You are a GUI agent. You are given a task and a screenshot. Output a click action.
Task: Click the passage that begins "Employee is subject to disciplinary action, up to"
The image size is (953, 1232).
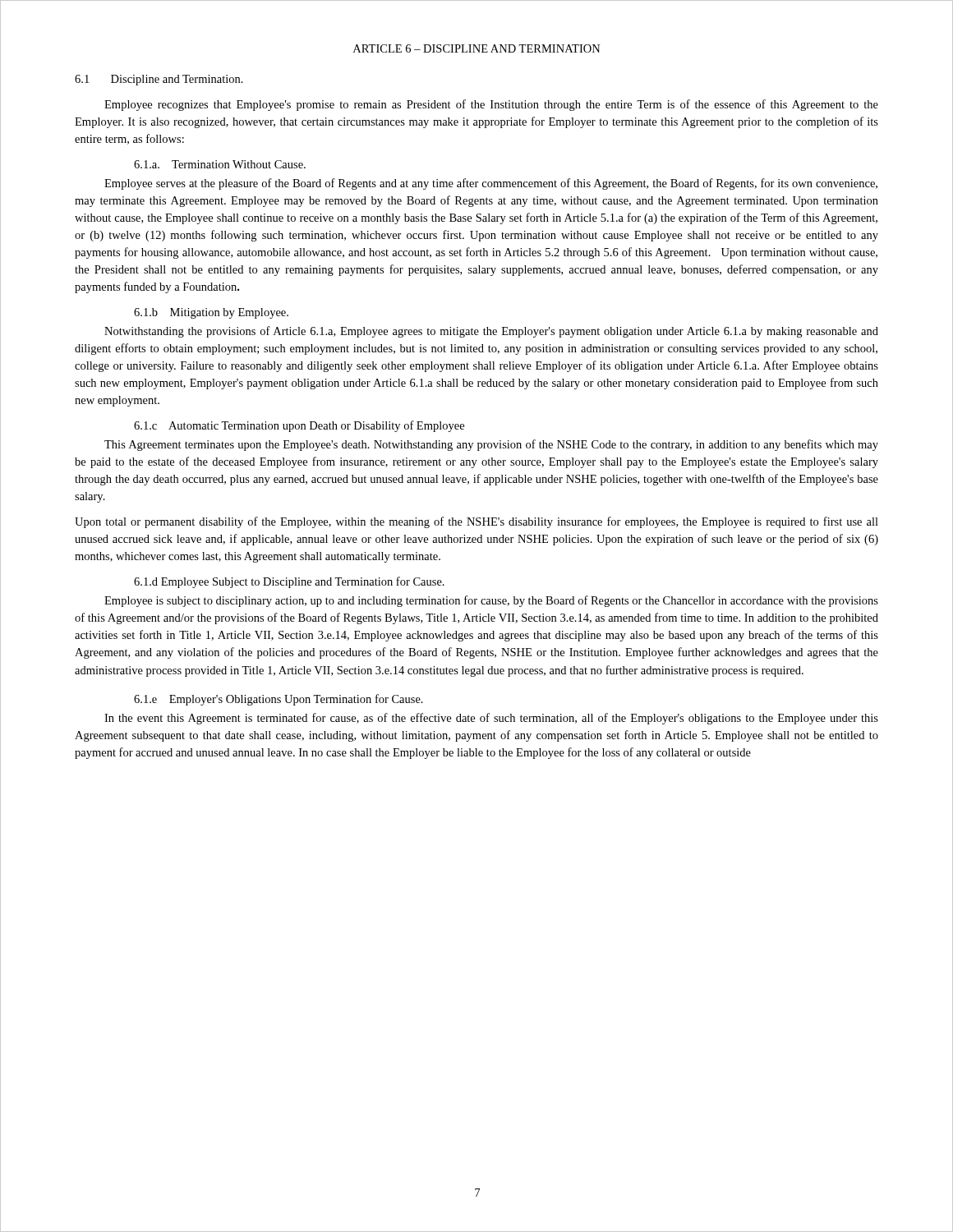[476, 635]
